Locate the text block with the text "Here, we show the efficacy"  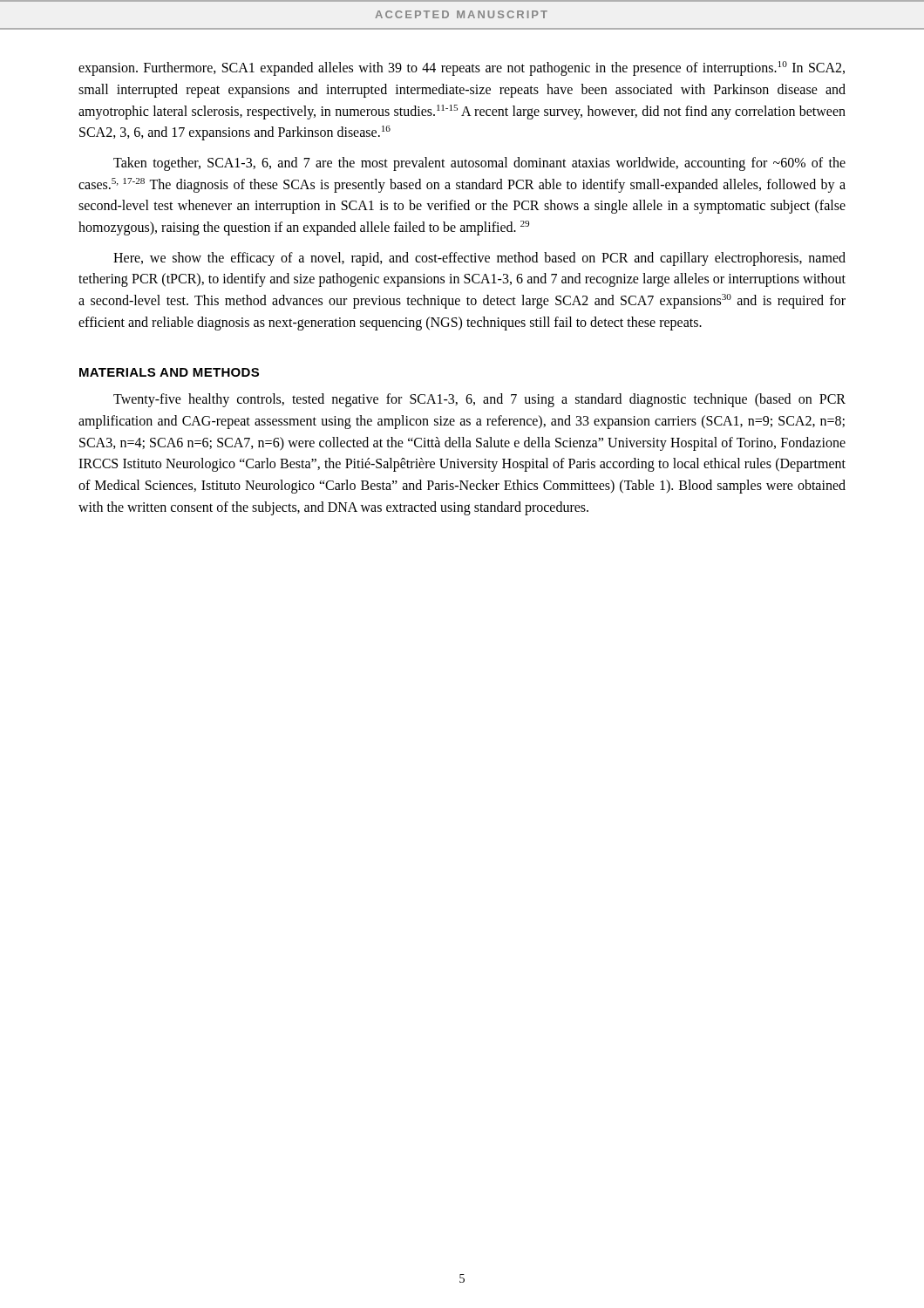pyautogui.click(x=462, y=291)
